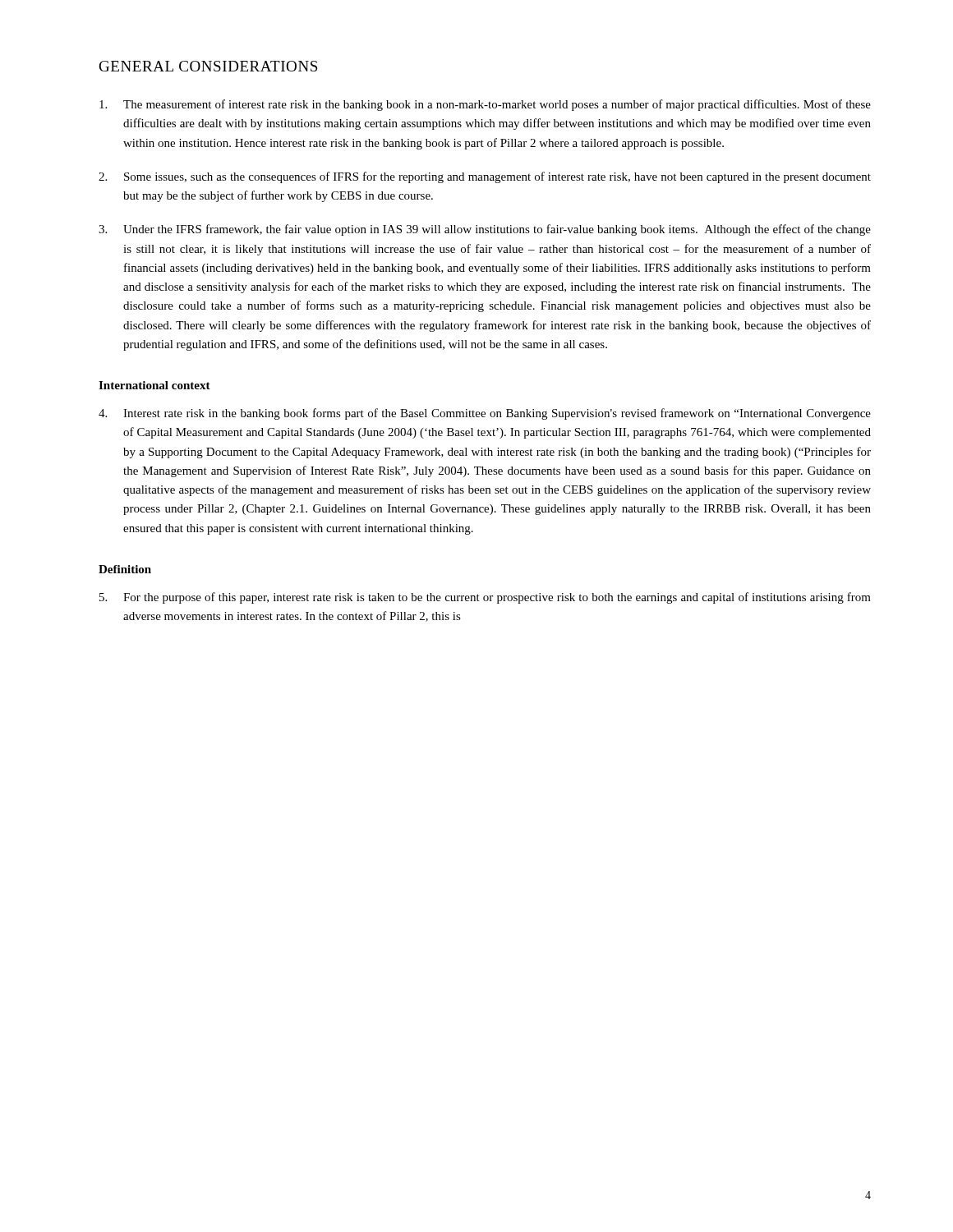953x1232 pixels.
Task: Point to the region starting "International context"
Action: 154,385
